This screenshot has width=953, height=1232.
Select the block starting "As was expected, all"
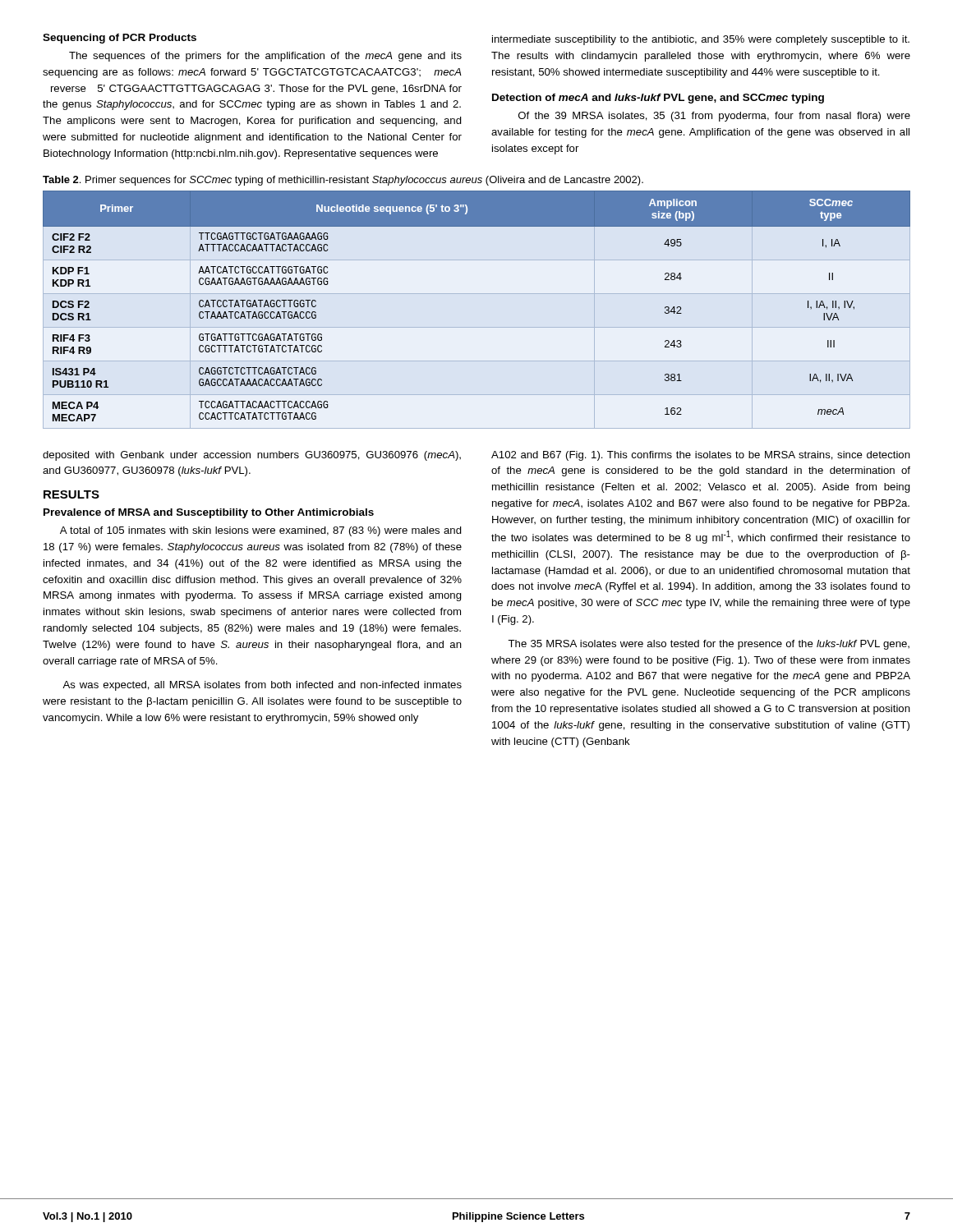pos(252,701)
